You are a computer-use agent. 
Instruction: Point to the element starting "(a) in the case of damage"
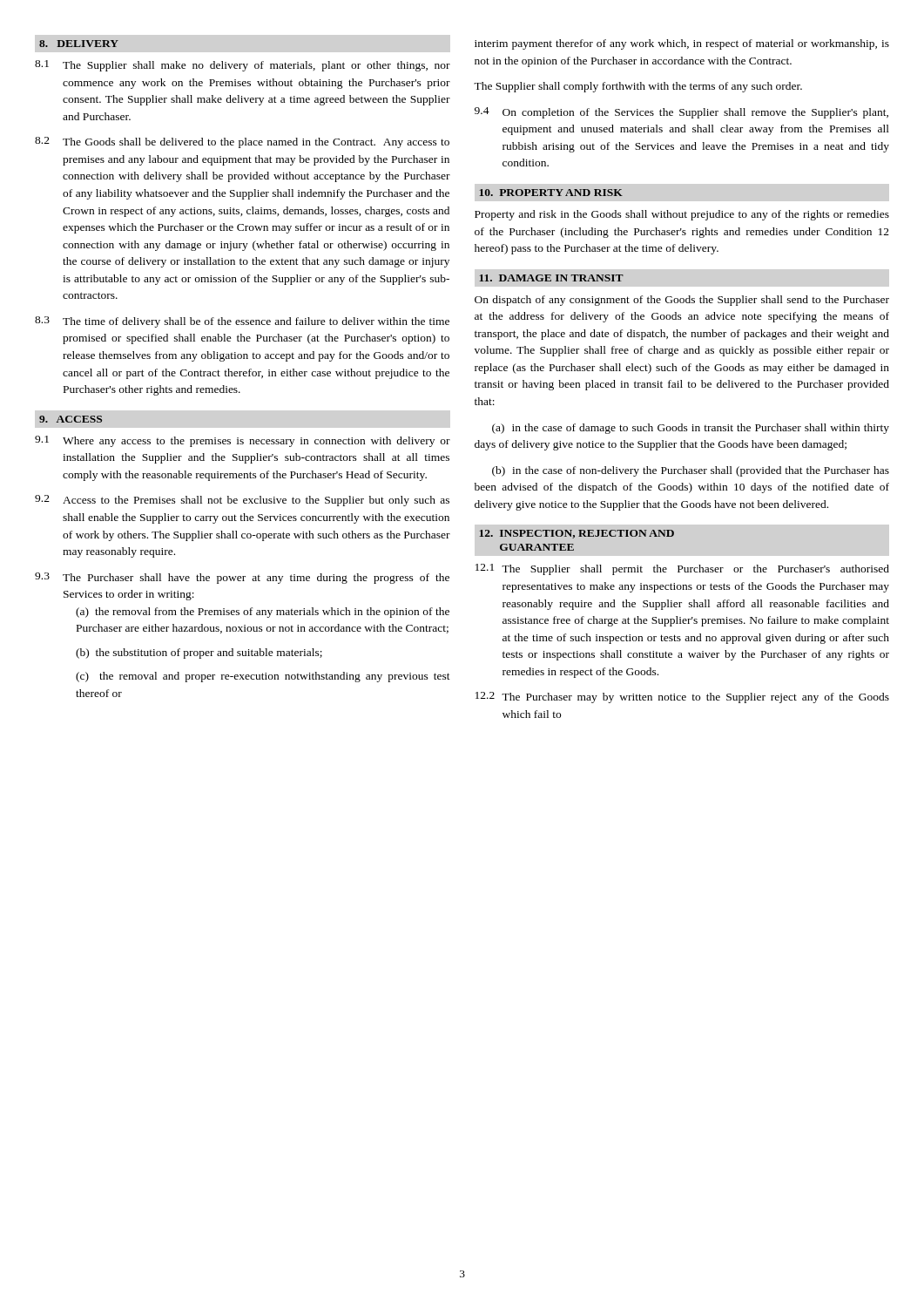pyautogui.click(x=682, y=436)
